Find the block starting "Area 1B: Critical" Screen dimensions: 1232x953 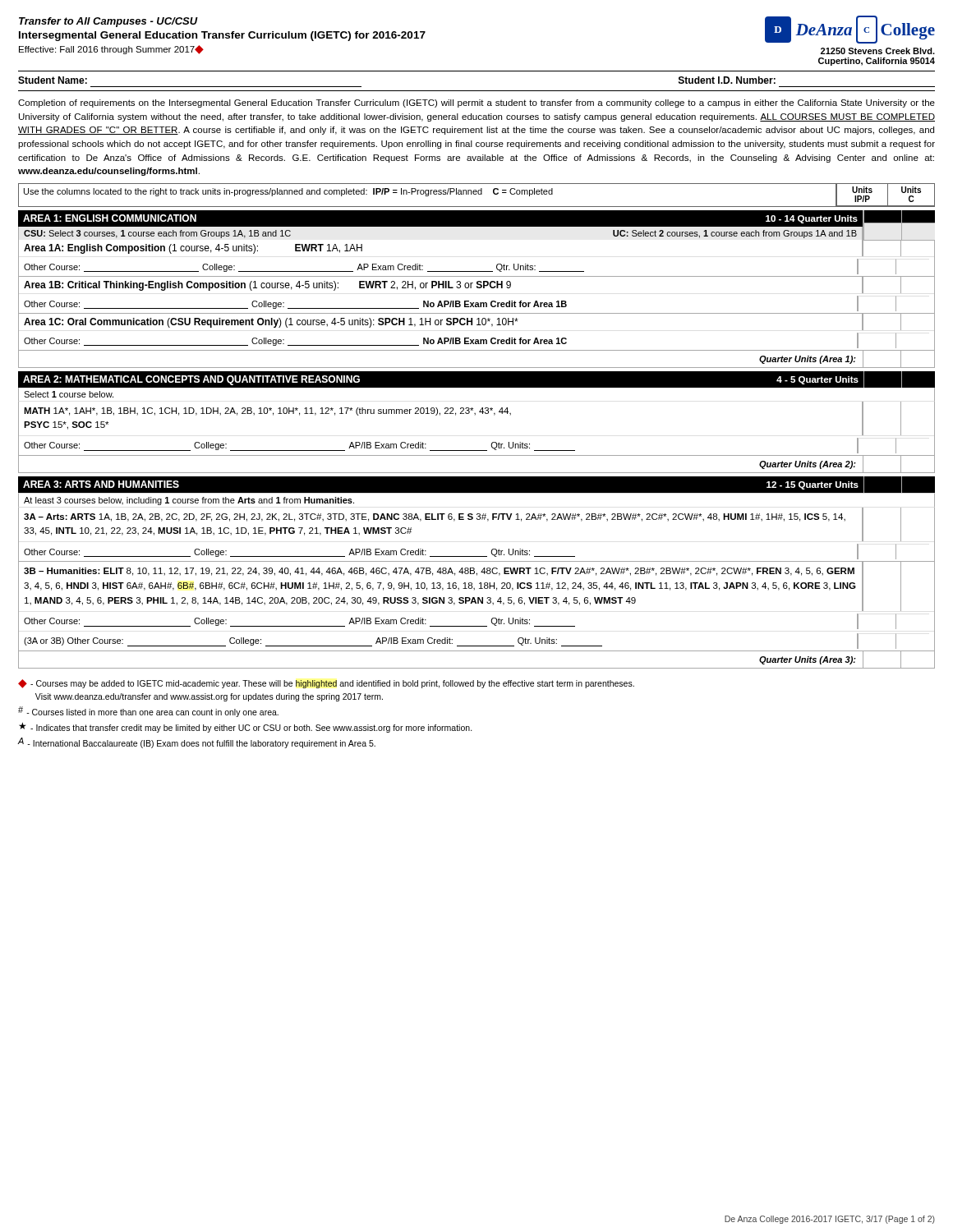click(x=476, y=285)
